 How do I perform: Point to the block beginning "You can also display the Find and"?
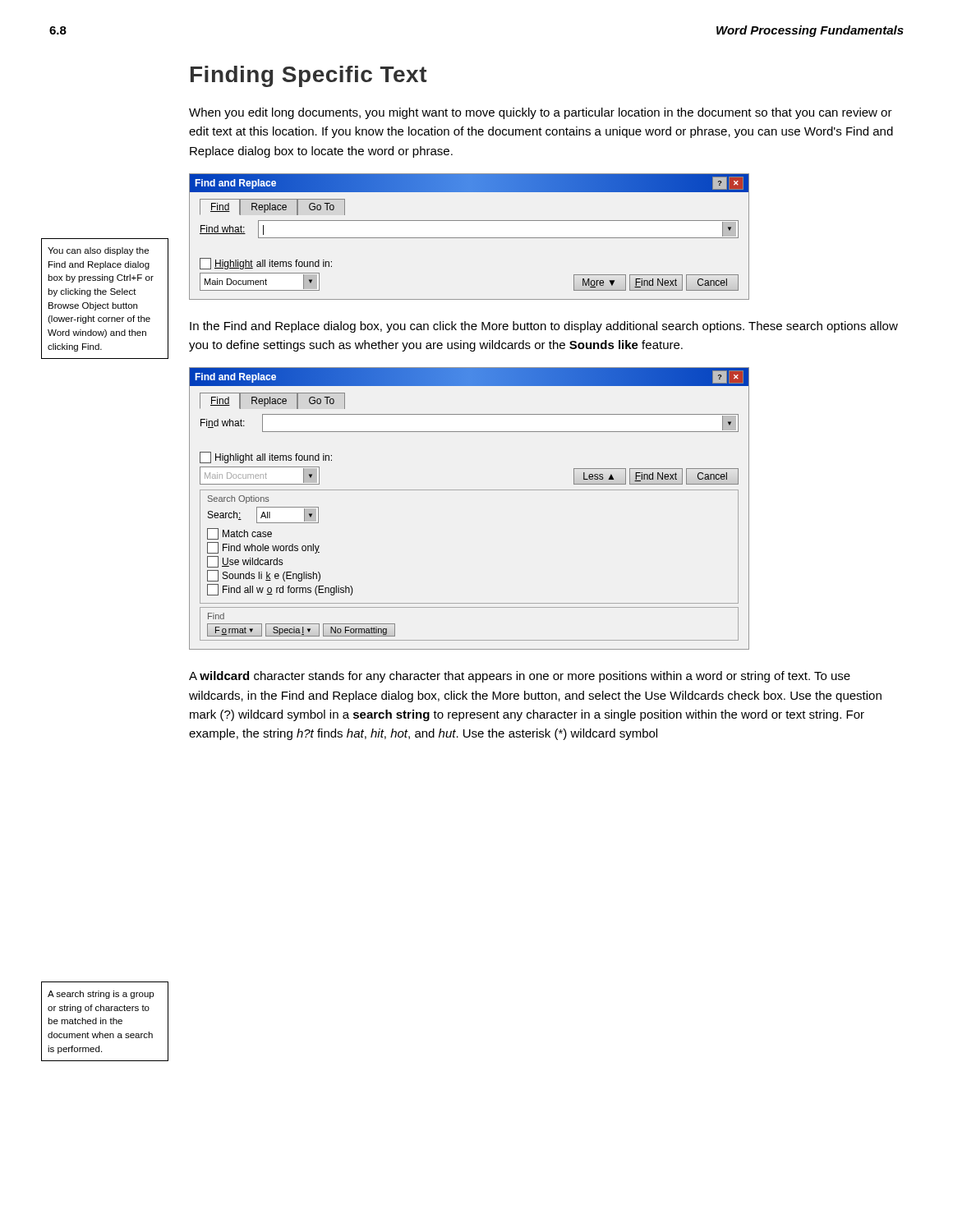[101, 298]
